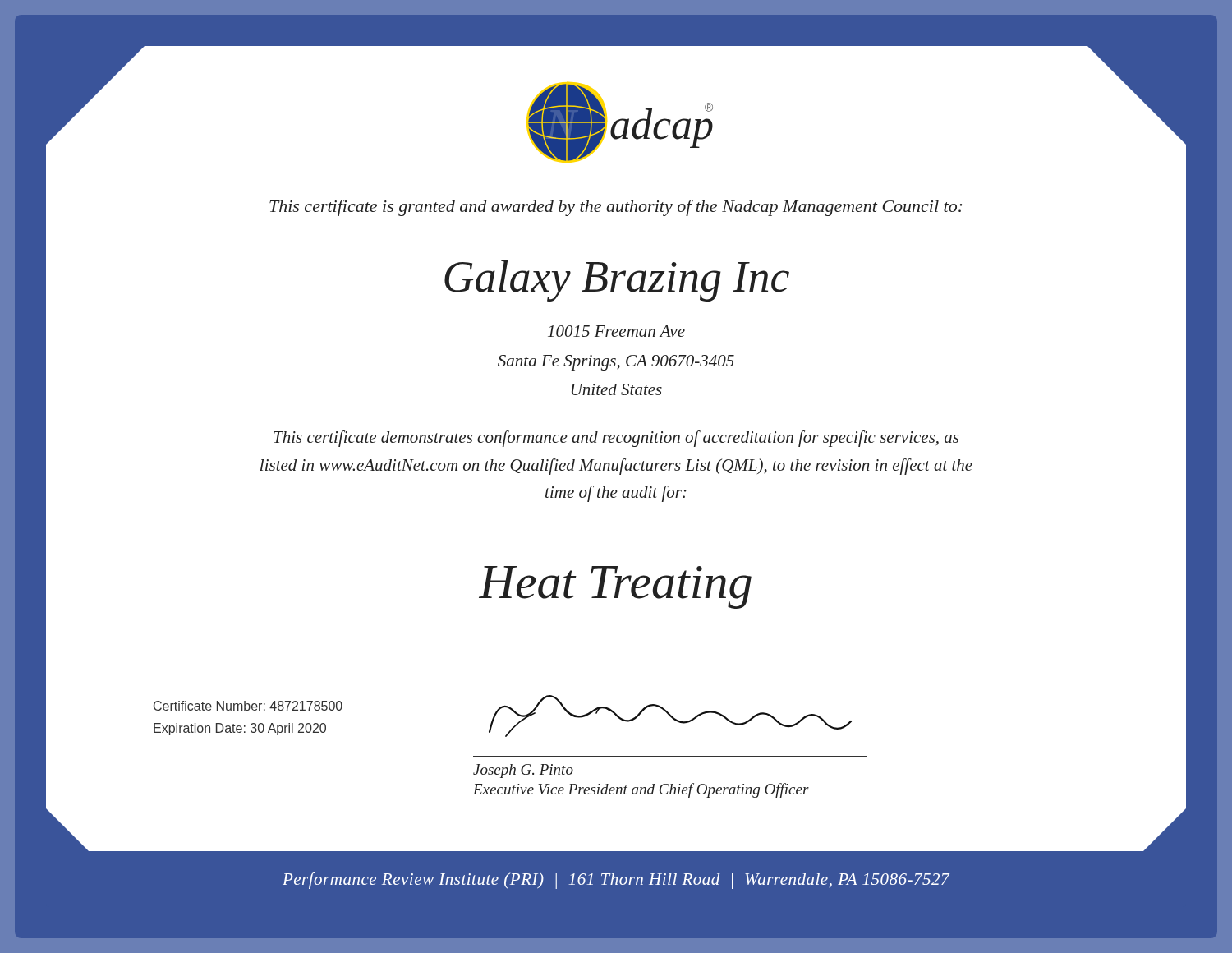This screenshot has width=1232, height=953.
Task: Click on the title with the text "Heat Treating"
Action: (x=616, y=582)
